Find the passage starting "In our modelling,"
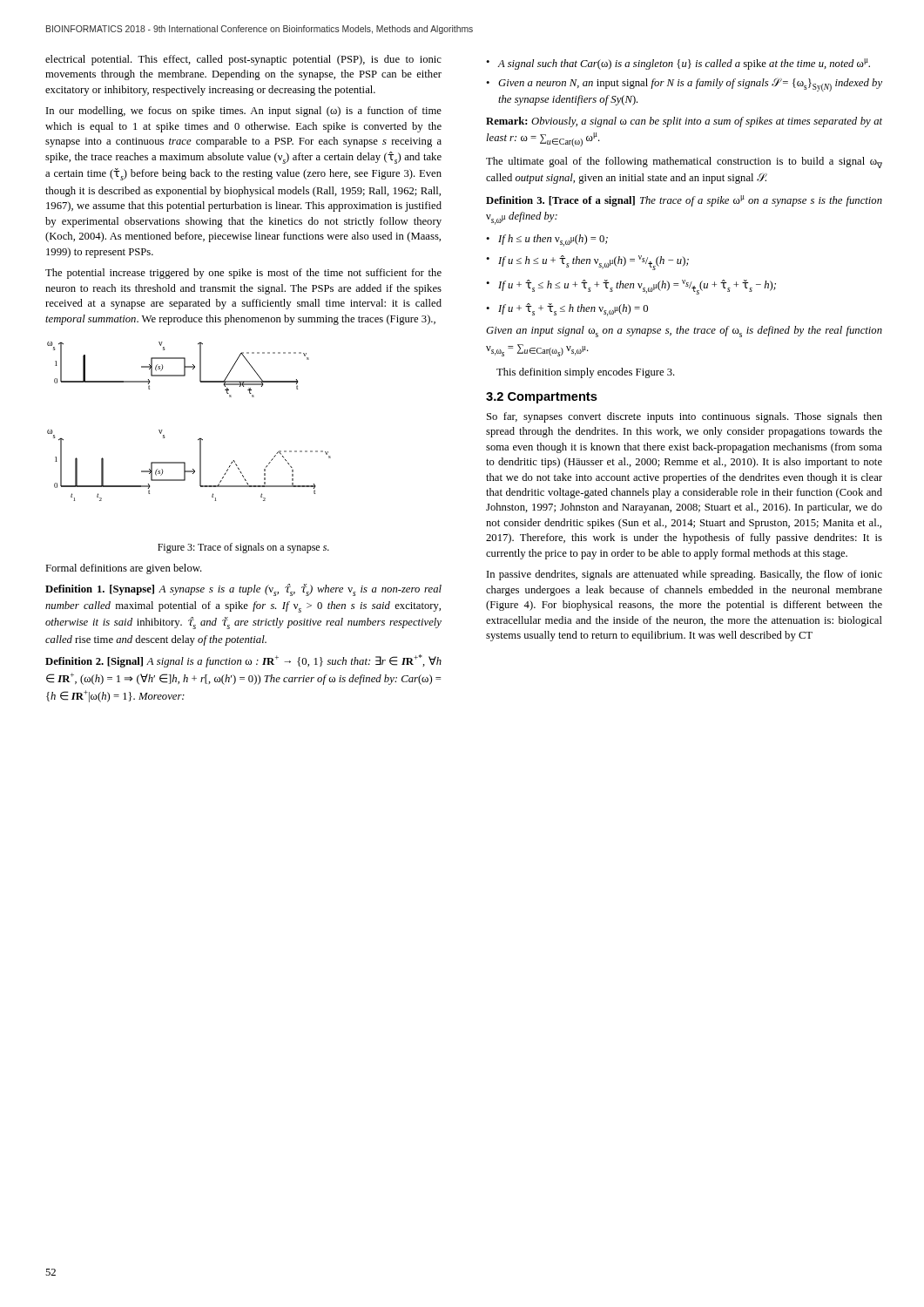Screen dimensions: 1307x924 coord(243,182)
